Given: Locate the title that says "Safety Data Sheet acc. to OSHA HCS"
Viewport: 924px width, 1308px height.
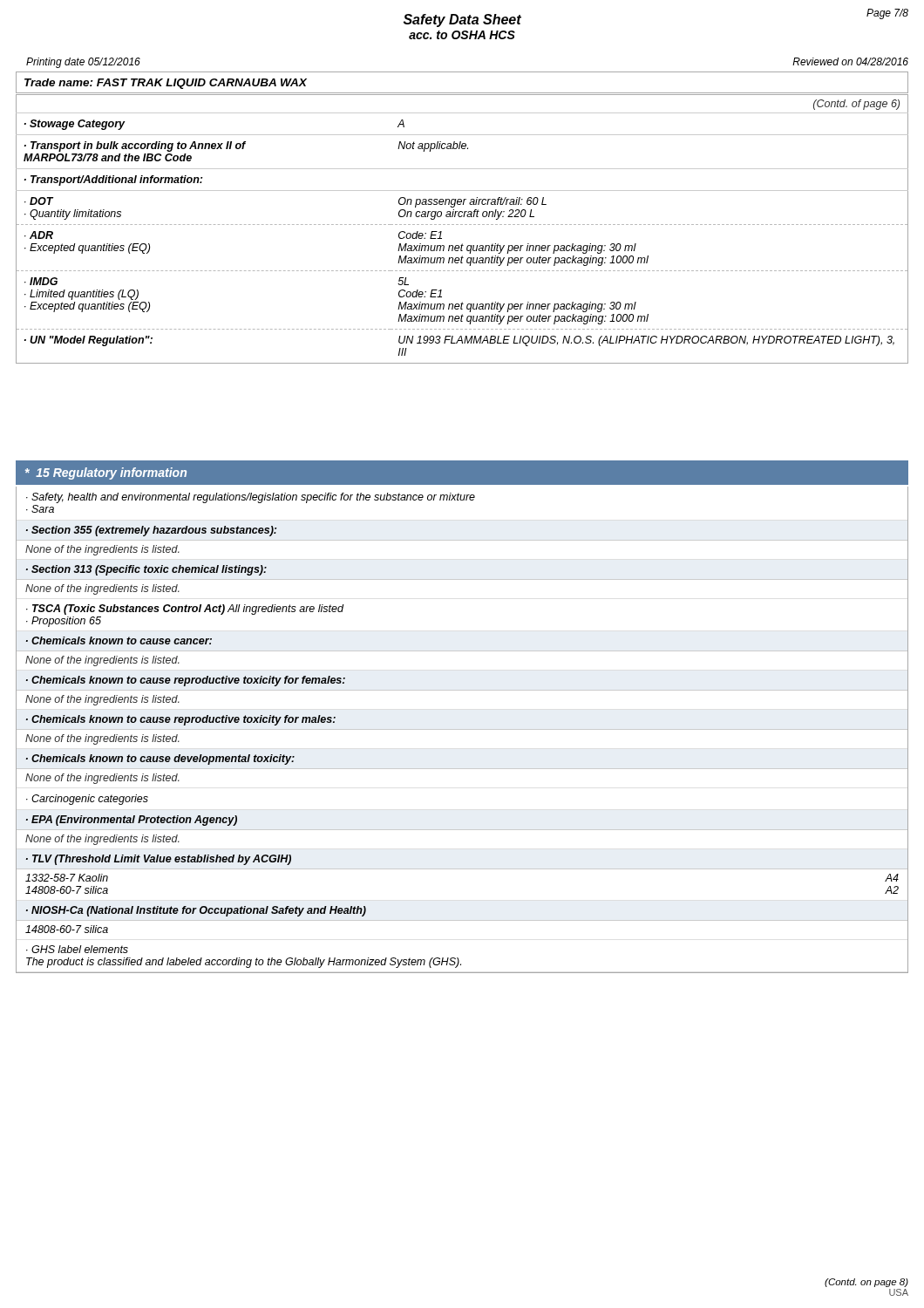Looking at the screenshot, I should [462, 27].
